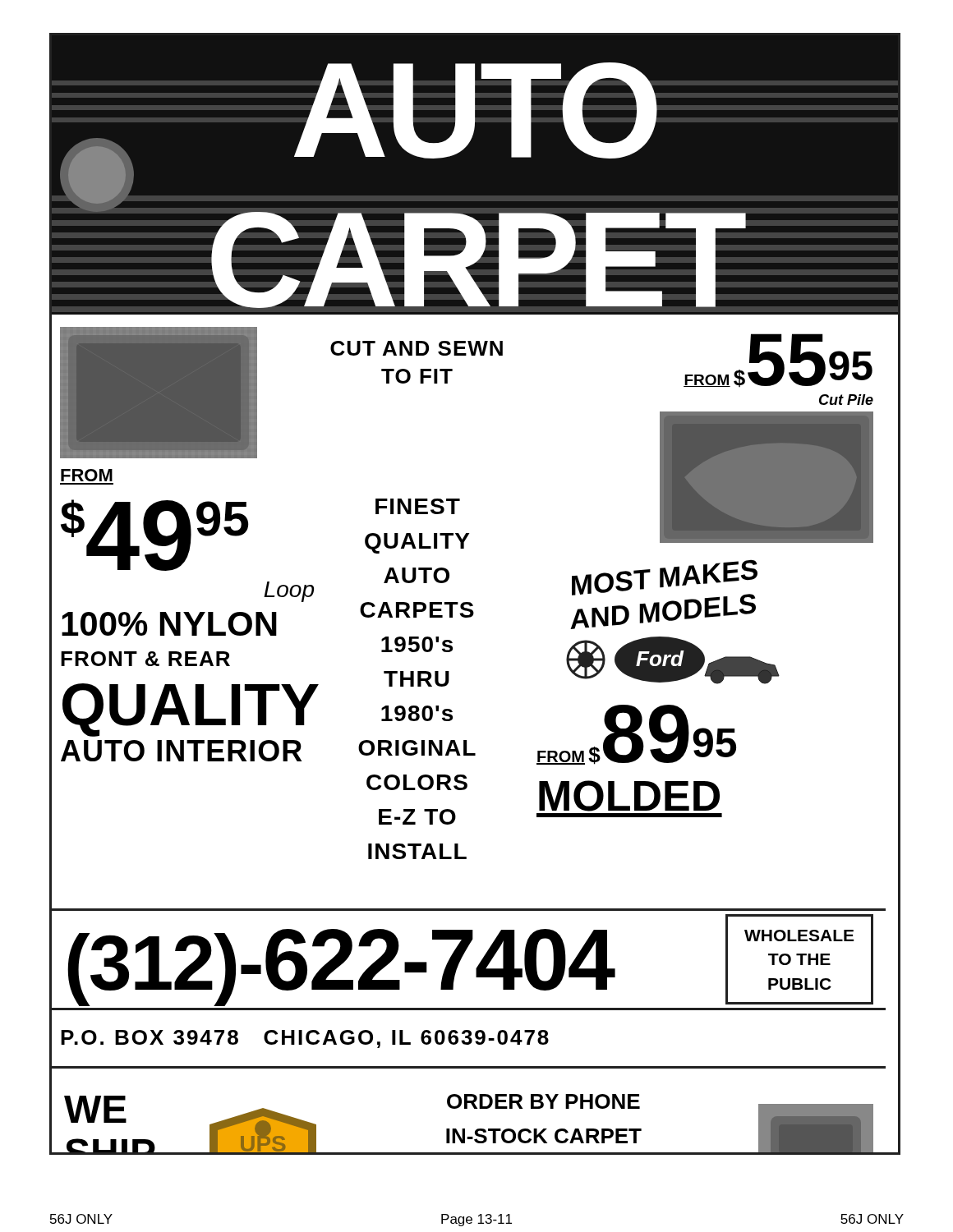The width and height of the screenshot is (953, 1232).
Task: Click where it says "(312)-622-7404 WHOLESALE TO THE PUBLIC"
Action: click(469, 959)
